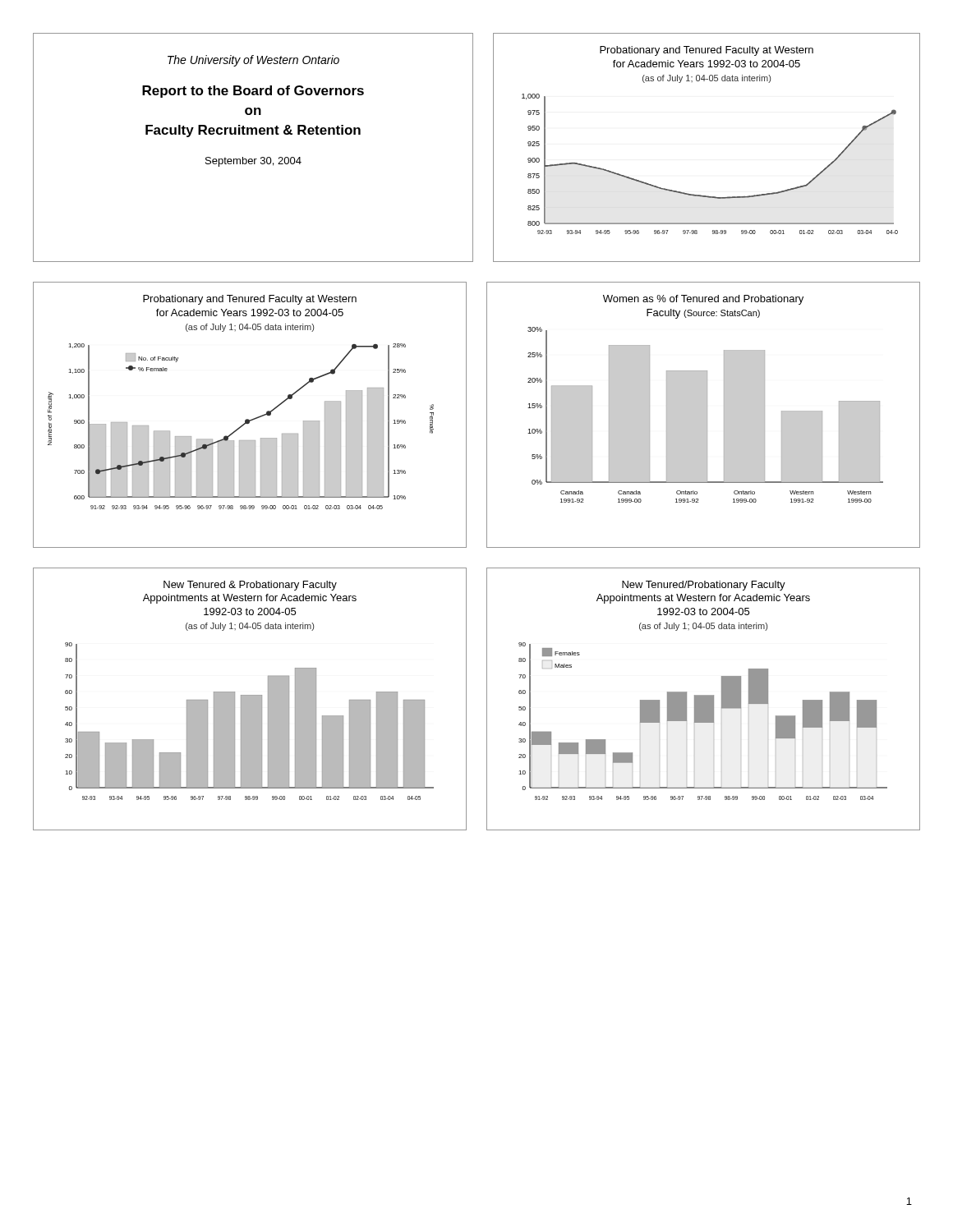The width and height of the screenshot is (953, 1232).
Task: Select the stacked bar chart
Action: click(703, 699)
